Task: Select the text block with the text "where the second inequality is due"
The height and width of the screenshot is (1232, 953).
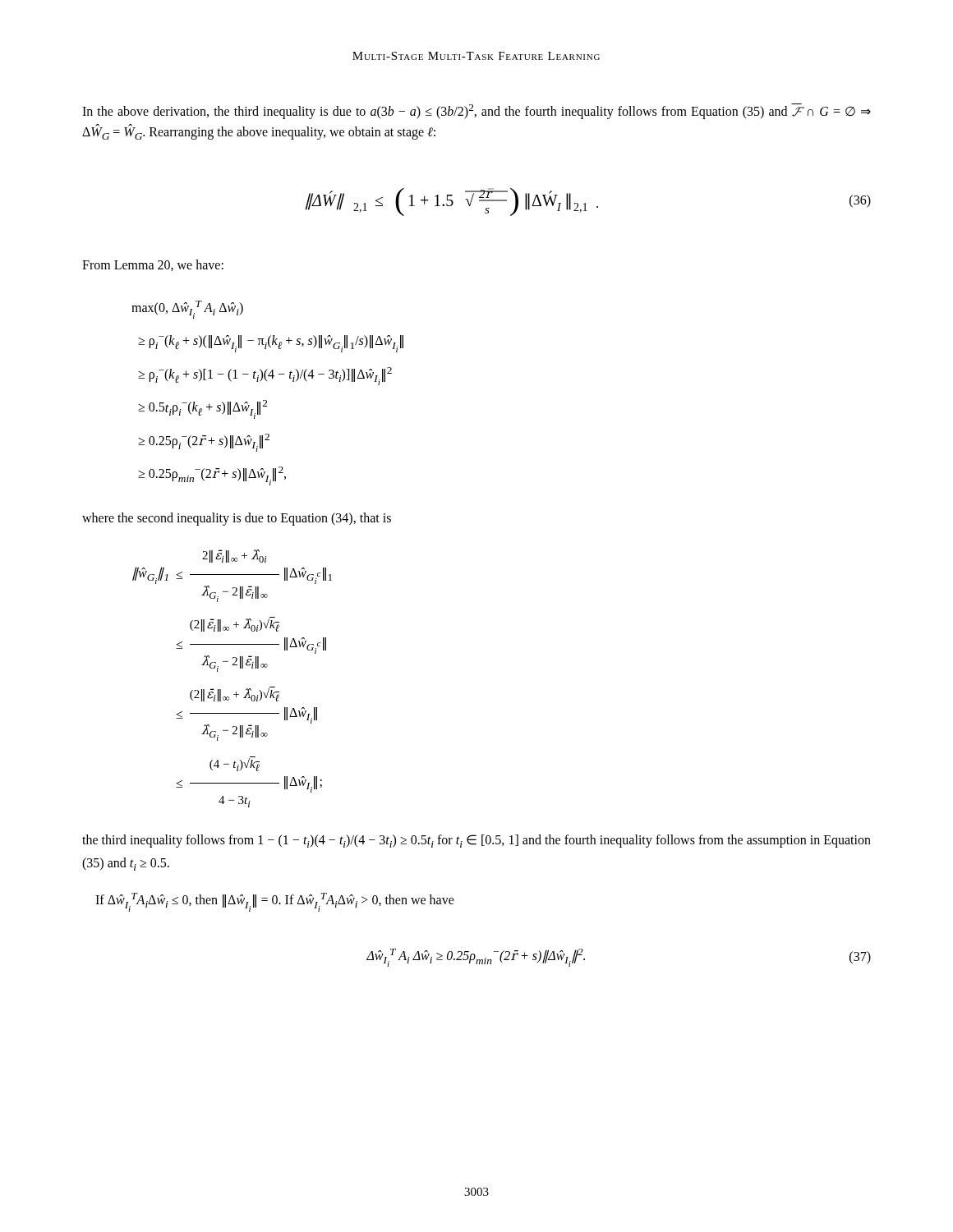Action: (237, 518)
